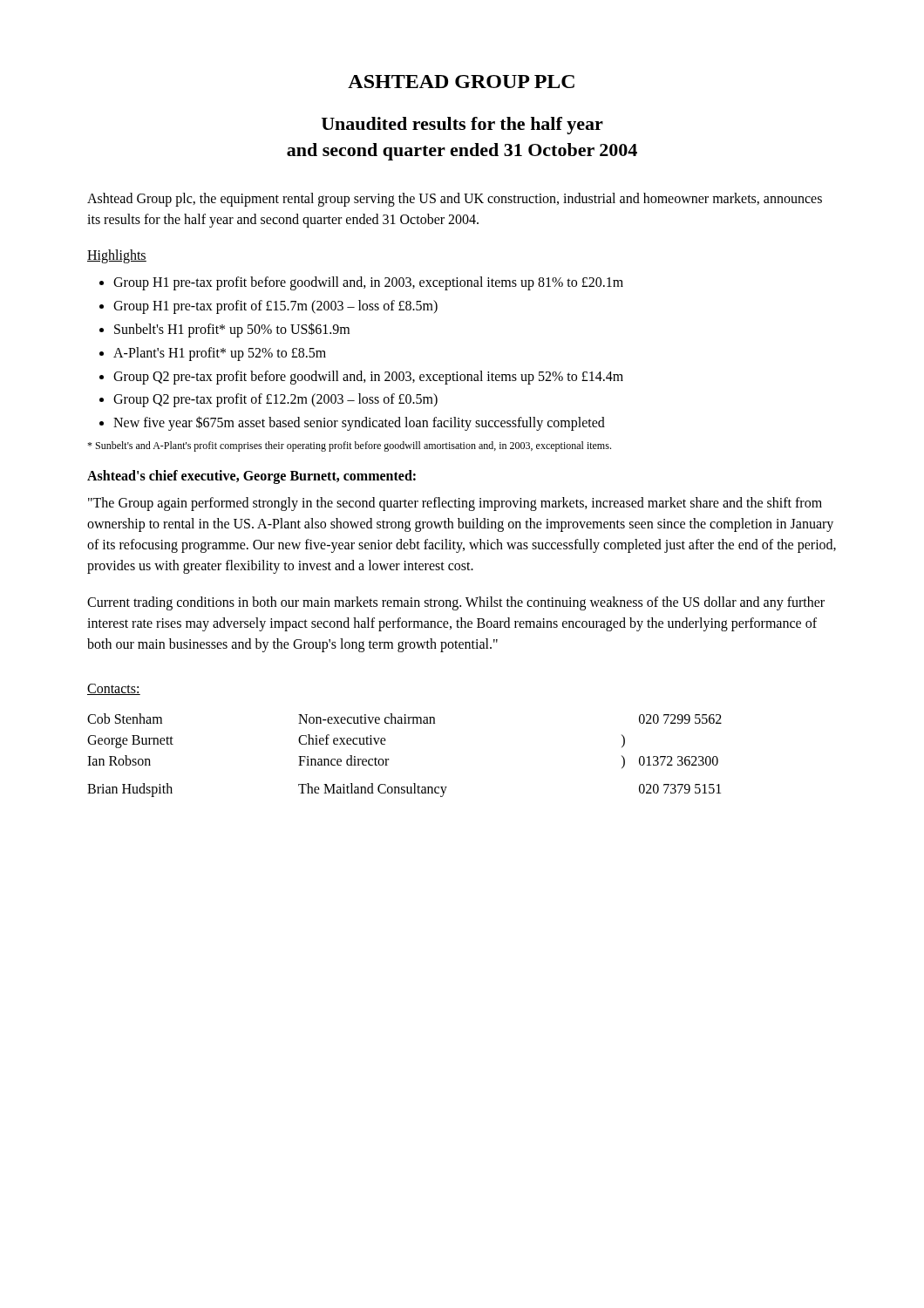Find the text block with the text ""The Group again performed strongly in the"
Image resolution: width=924 pixels, height=1308 pixels.
(x=462, y=534)
